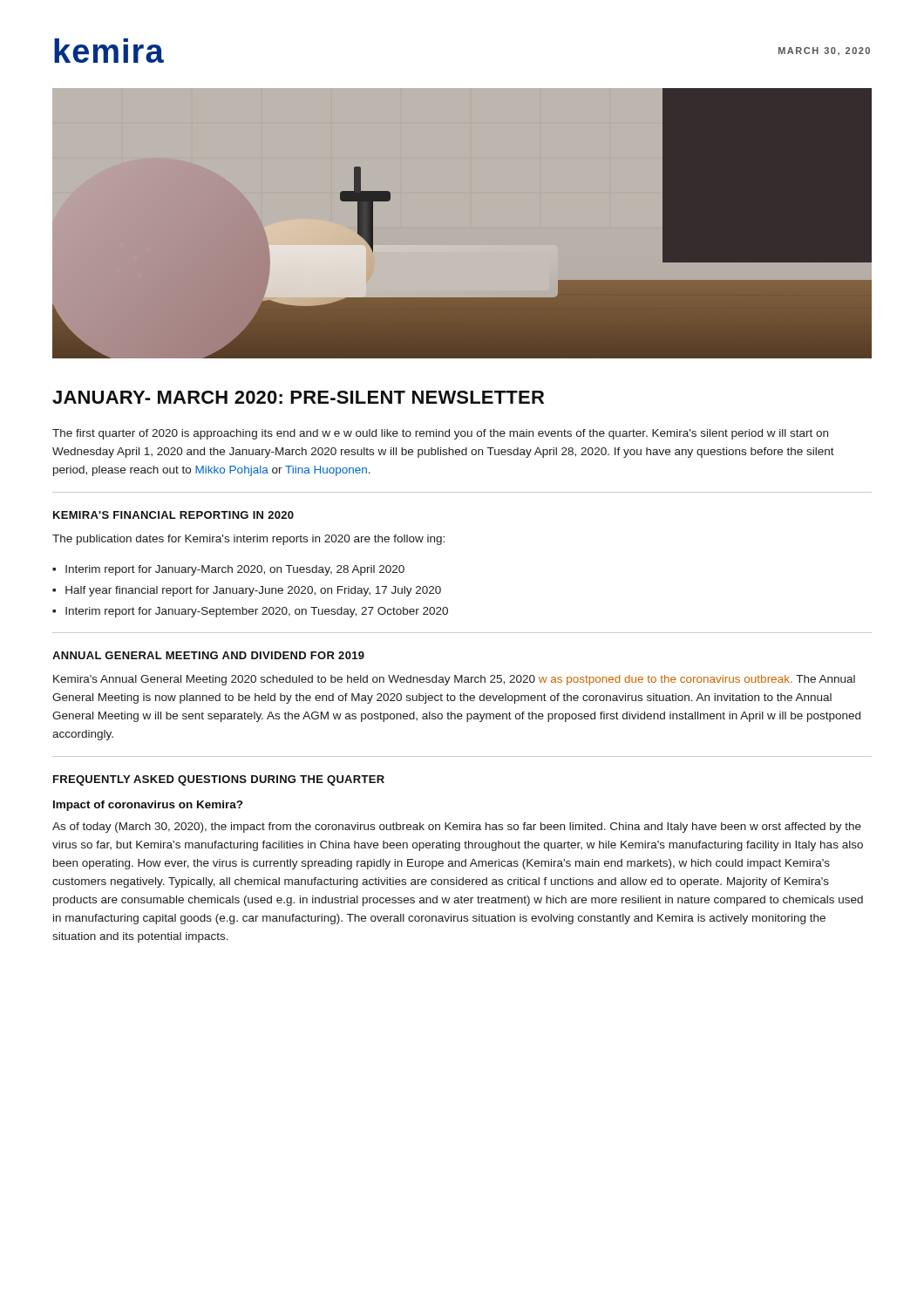Find the passage starting "FREQUENTLY ASKED QUESTIONS DURING THE"
This screenshot has width=924, height=1308.
219,779
